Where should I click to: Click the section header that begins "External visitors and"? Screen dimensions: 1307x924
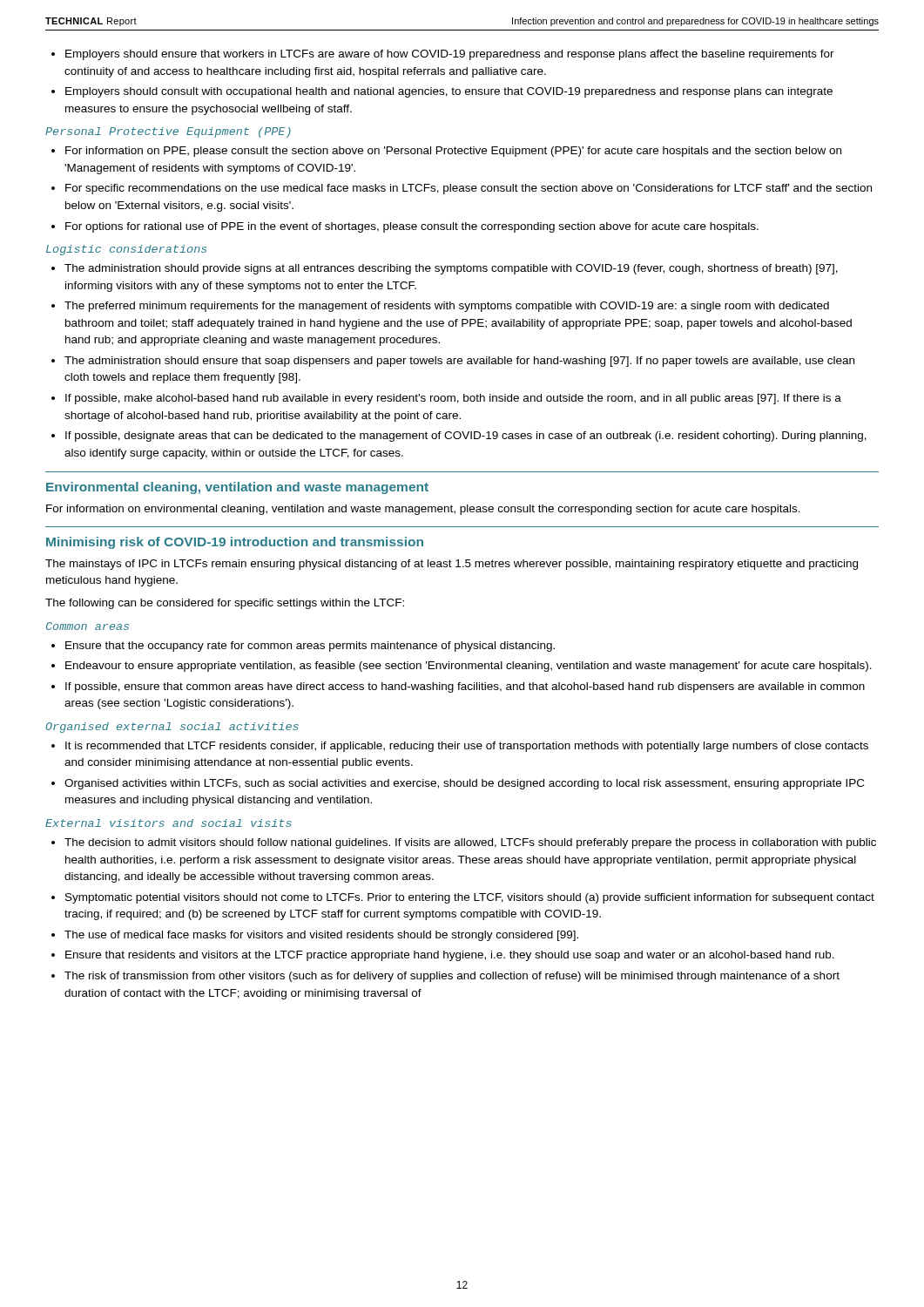point(169,824)
